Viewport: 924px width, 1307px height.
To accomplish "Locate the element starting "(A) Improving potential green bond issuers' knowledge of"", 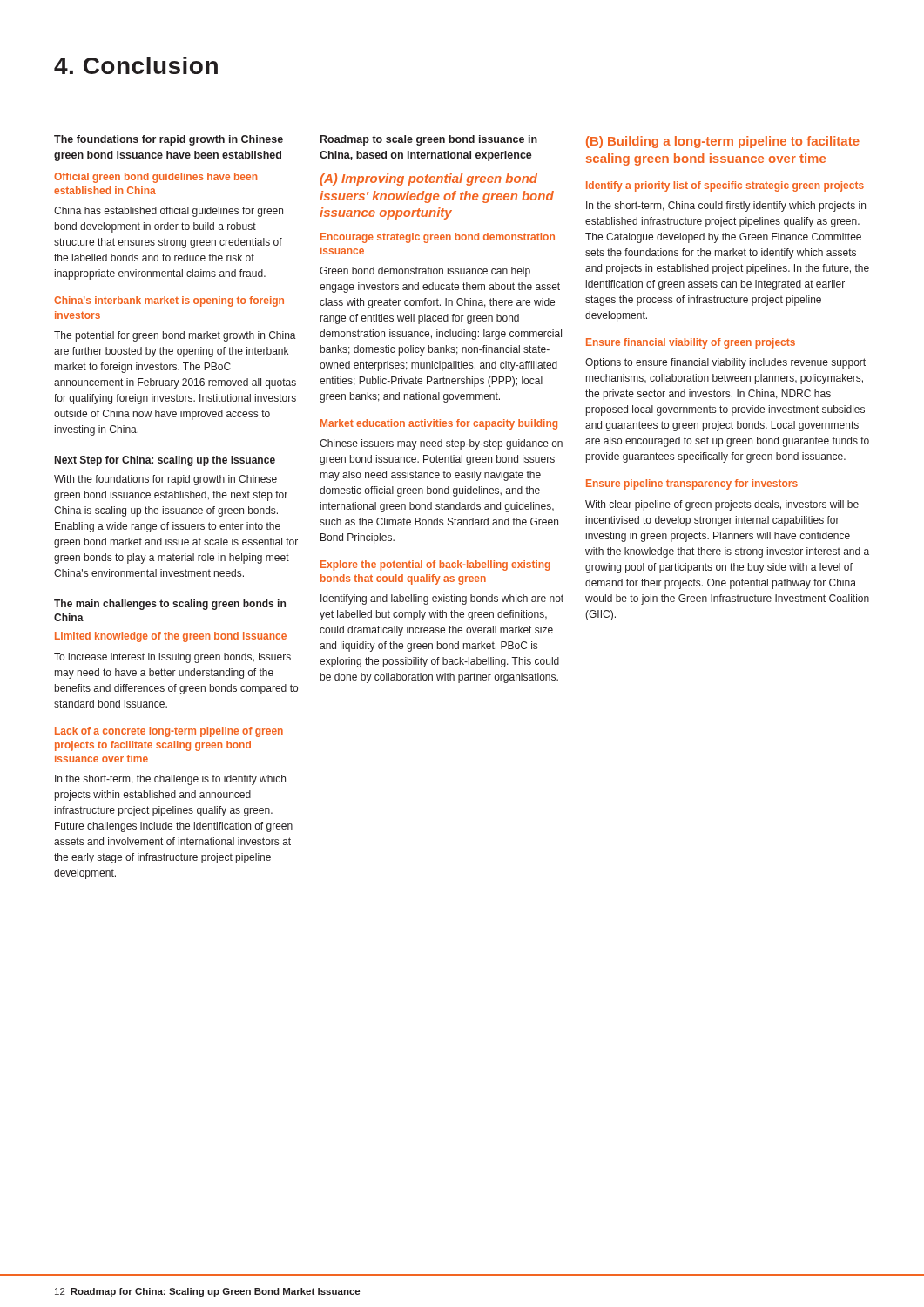I will point(442,195).
